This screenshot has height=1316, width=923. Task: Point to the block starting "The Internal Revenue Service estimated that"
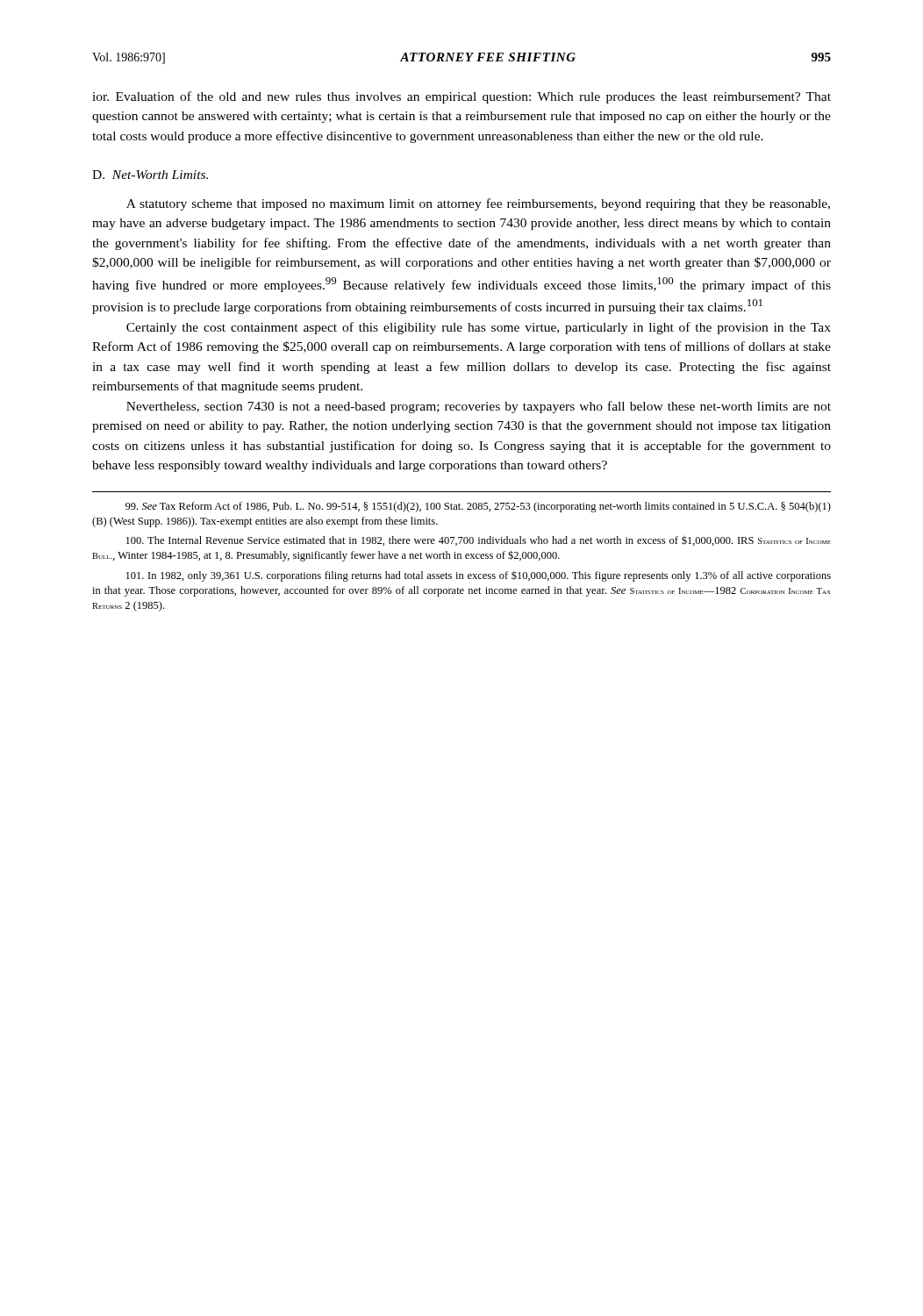tap(462, 548)
